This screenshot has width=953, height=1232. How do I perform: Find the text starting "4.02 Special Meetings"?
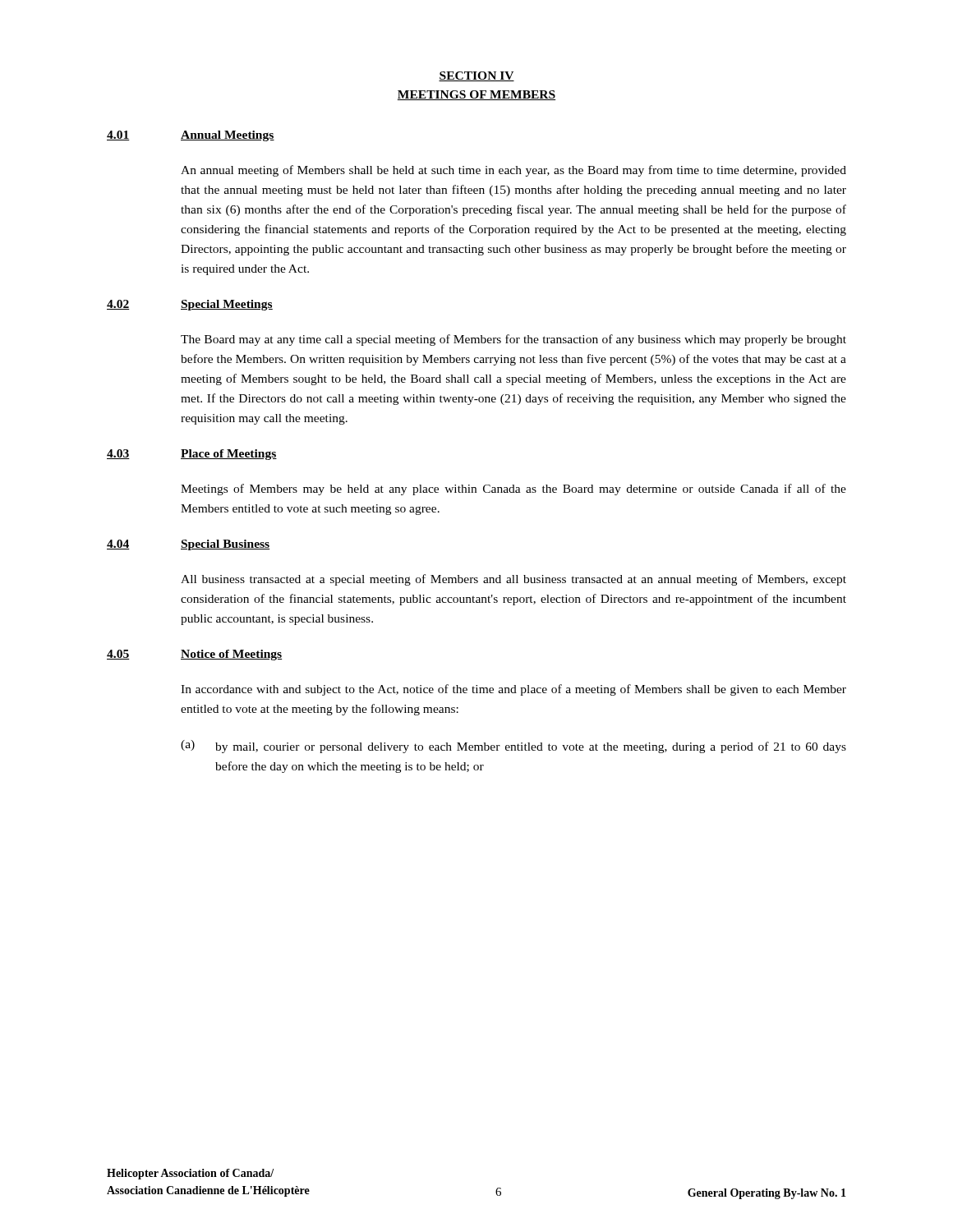coord(190,305)
